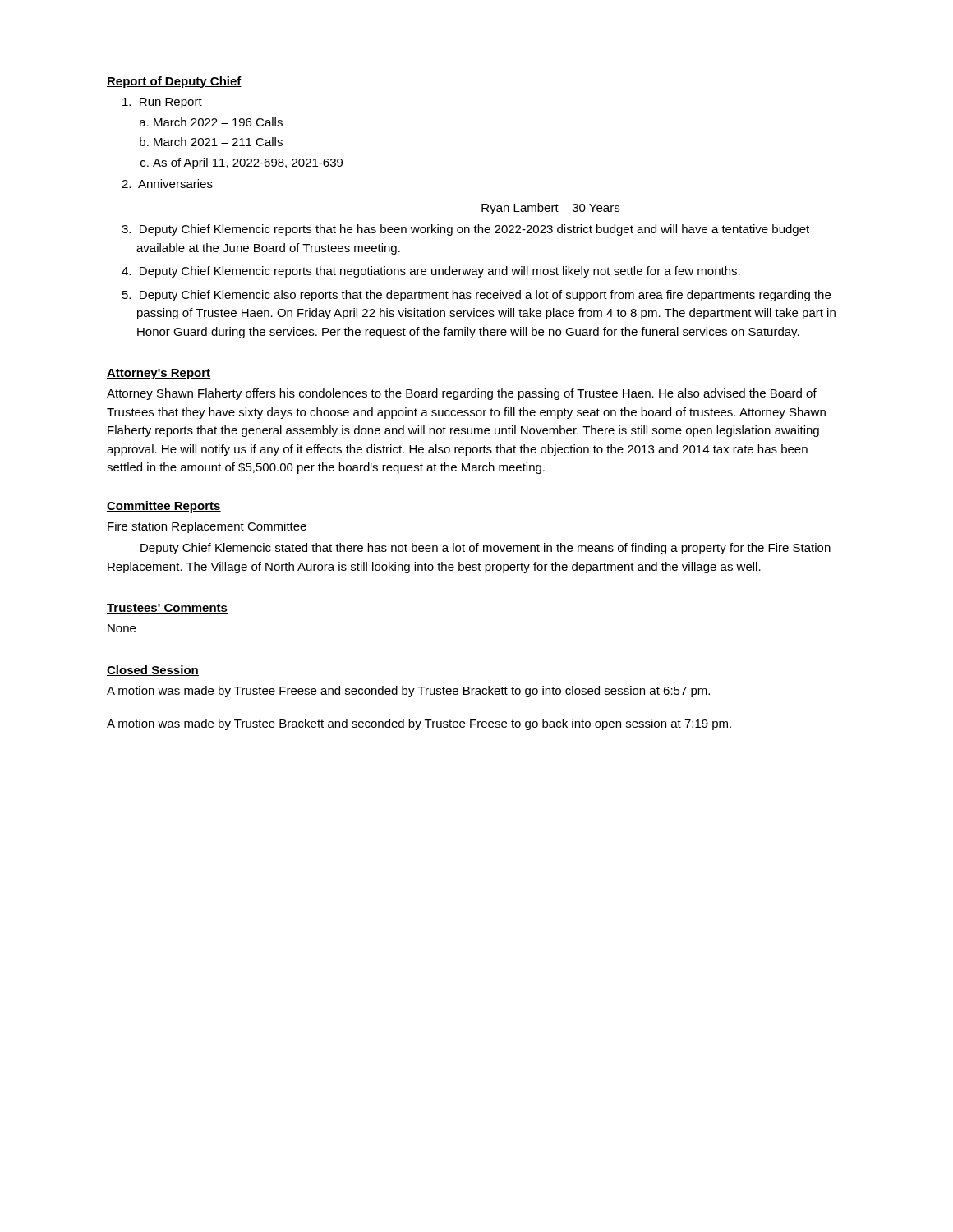Image resolution: width=953 pixels, height=1232 pixels.
Task: Navigate to the text starting "3. Deputy Chief Klemencic reports that he has"
Action: (x=484, y=239)
